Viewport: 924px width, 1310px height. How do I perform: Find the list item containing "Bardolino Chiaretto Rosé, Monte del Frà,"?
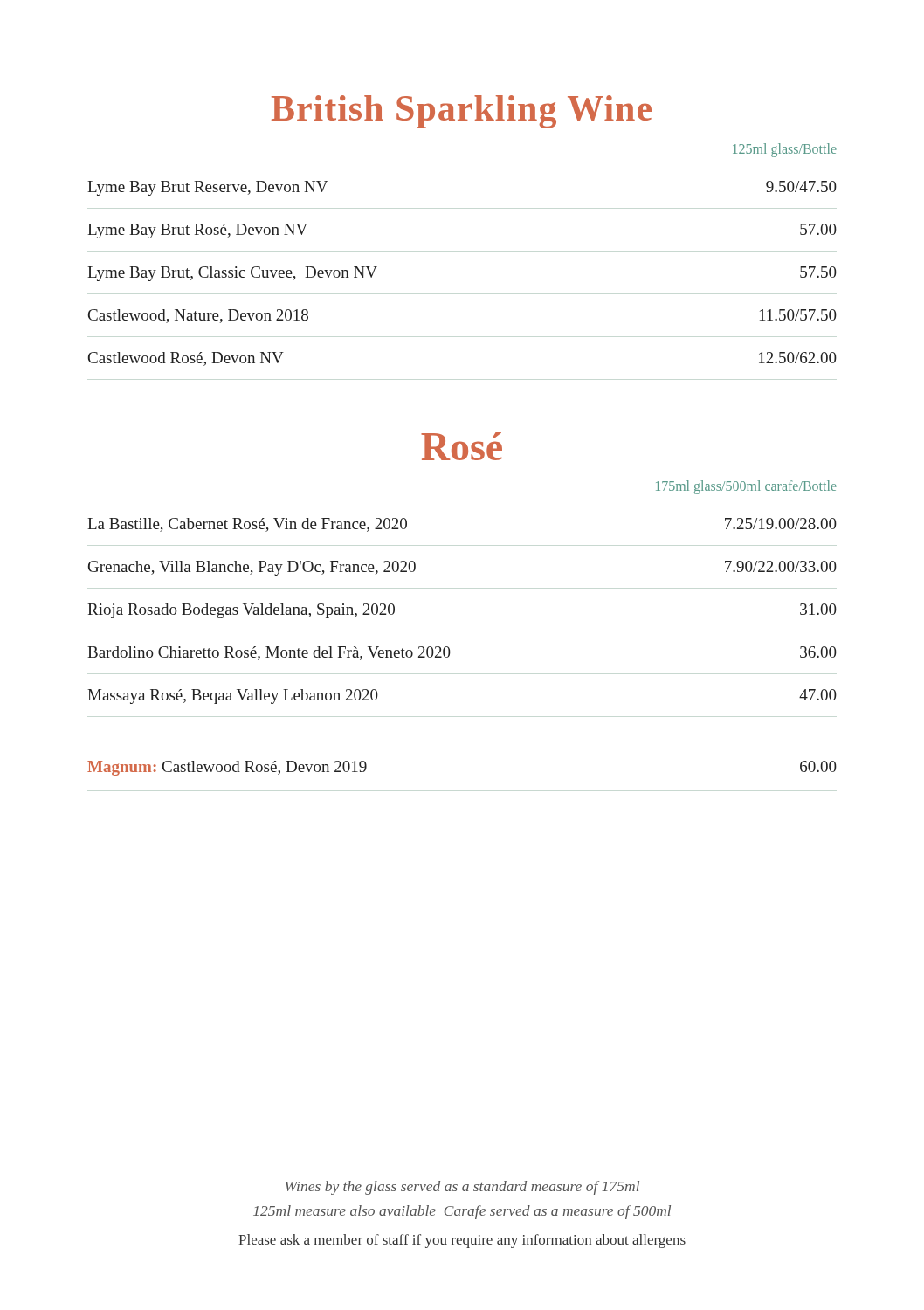[272, 654]
